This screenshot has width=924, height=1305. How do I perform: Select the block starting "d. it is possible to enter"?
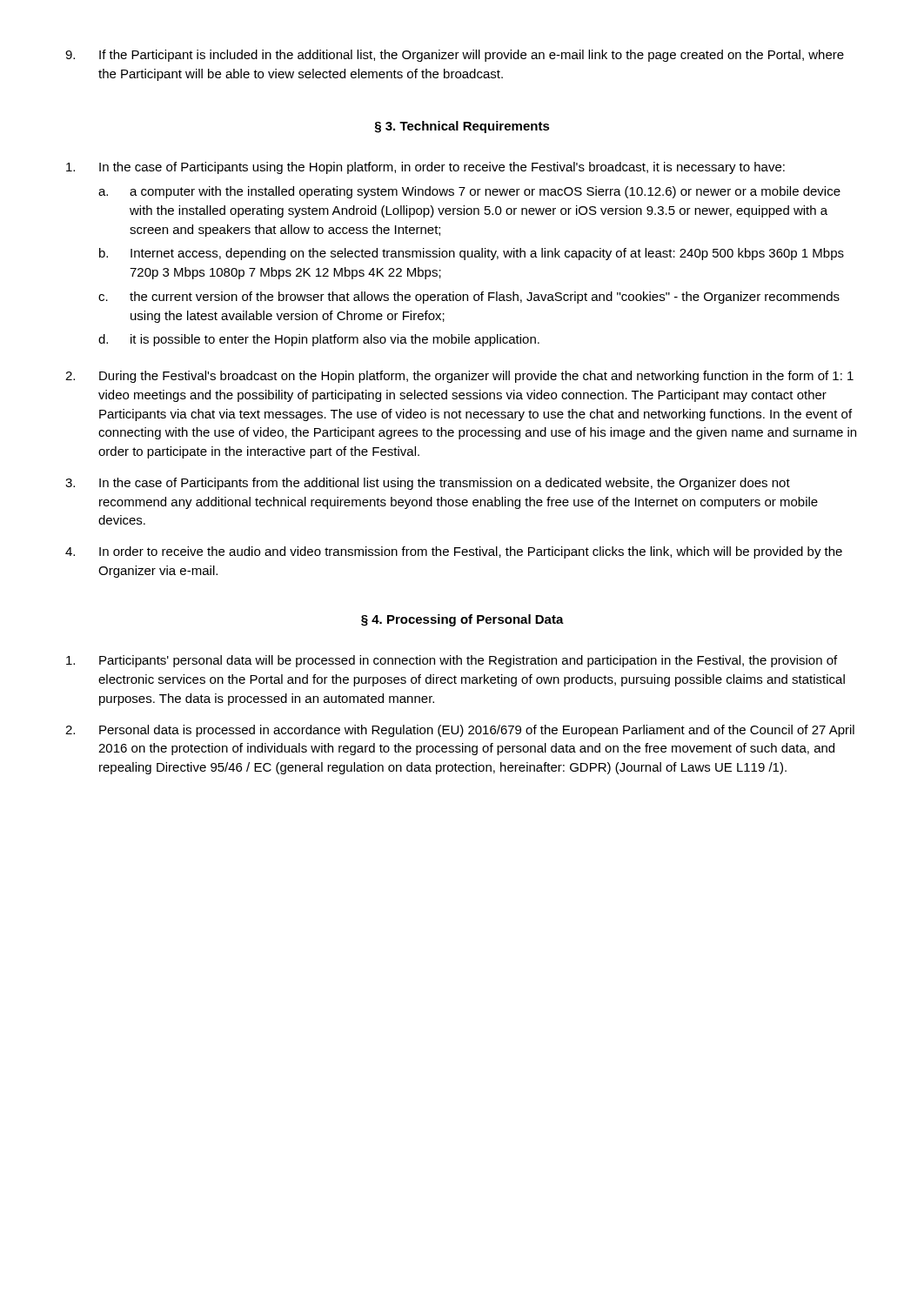(479, 339)
